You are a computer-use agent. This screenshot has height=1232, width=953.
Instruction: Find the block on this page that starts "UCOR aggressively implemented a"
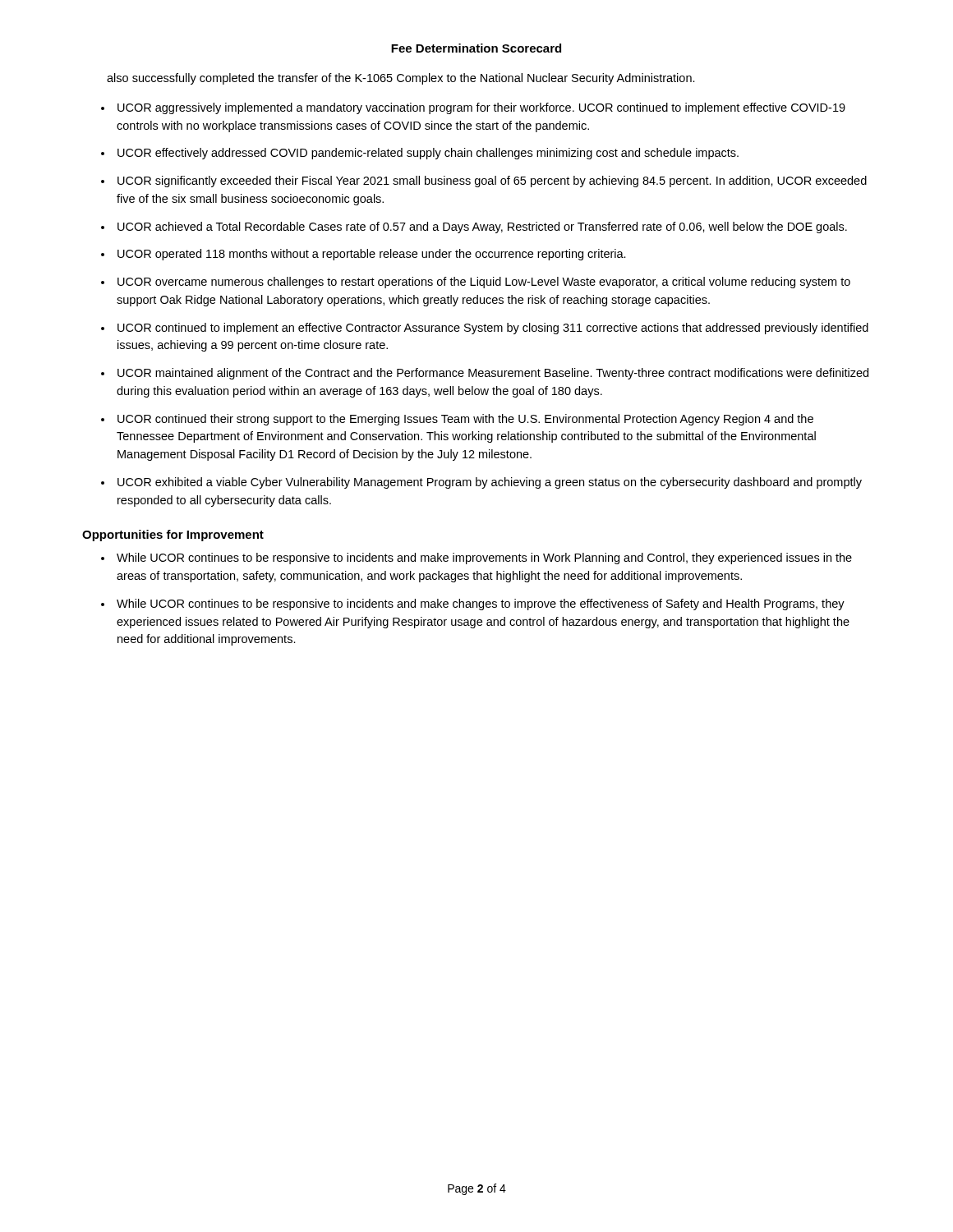tap(481, 116)
